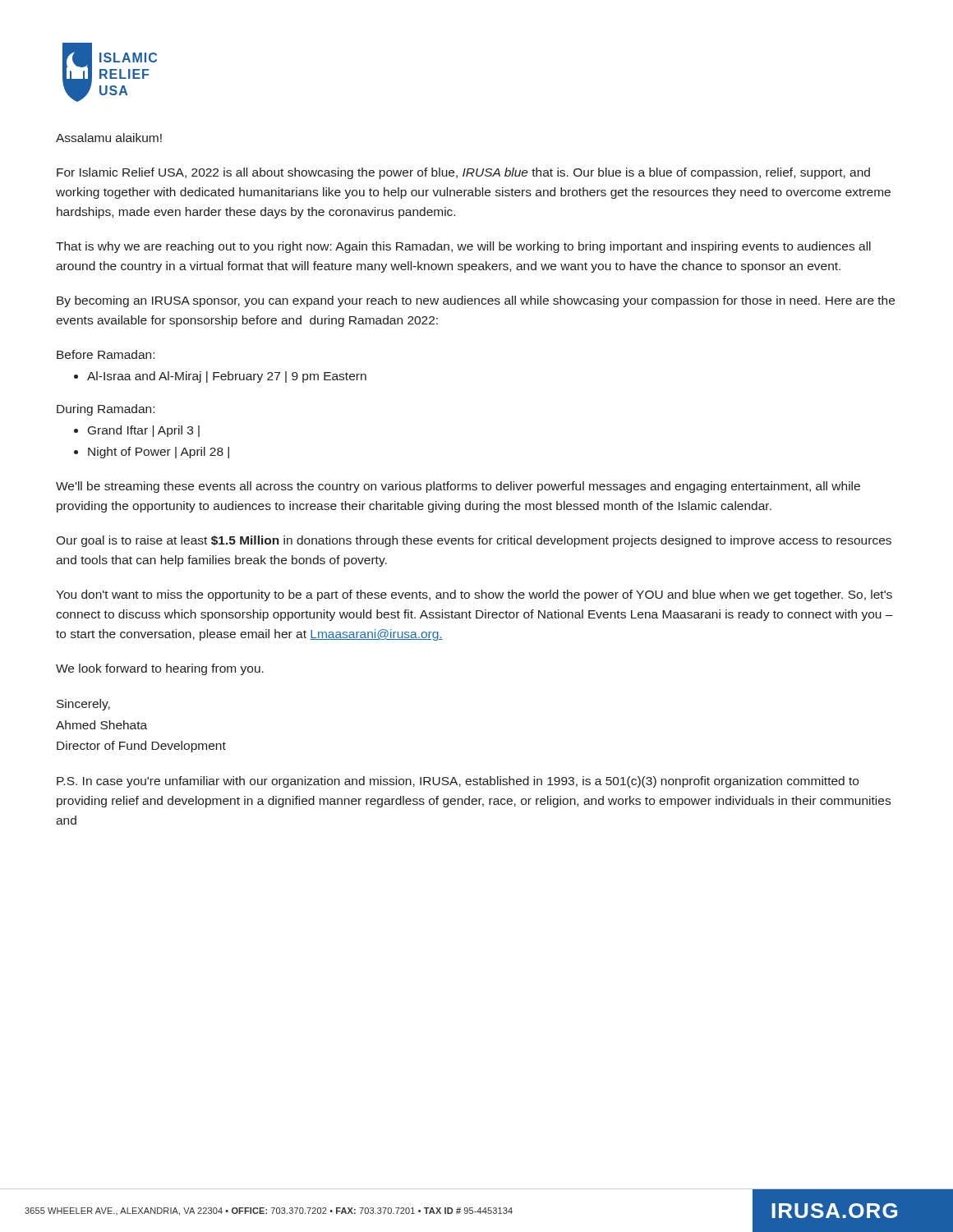Find the block on this page that starts "That is why we are reaching out to"

coord(464,256)
